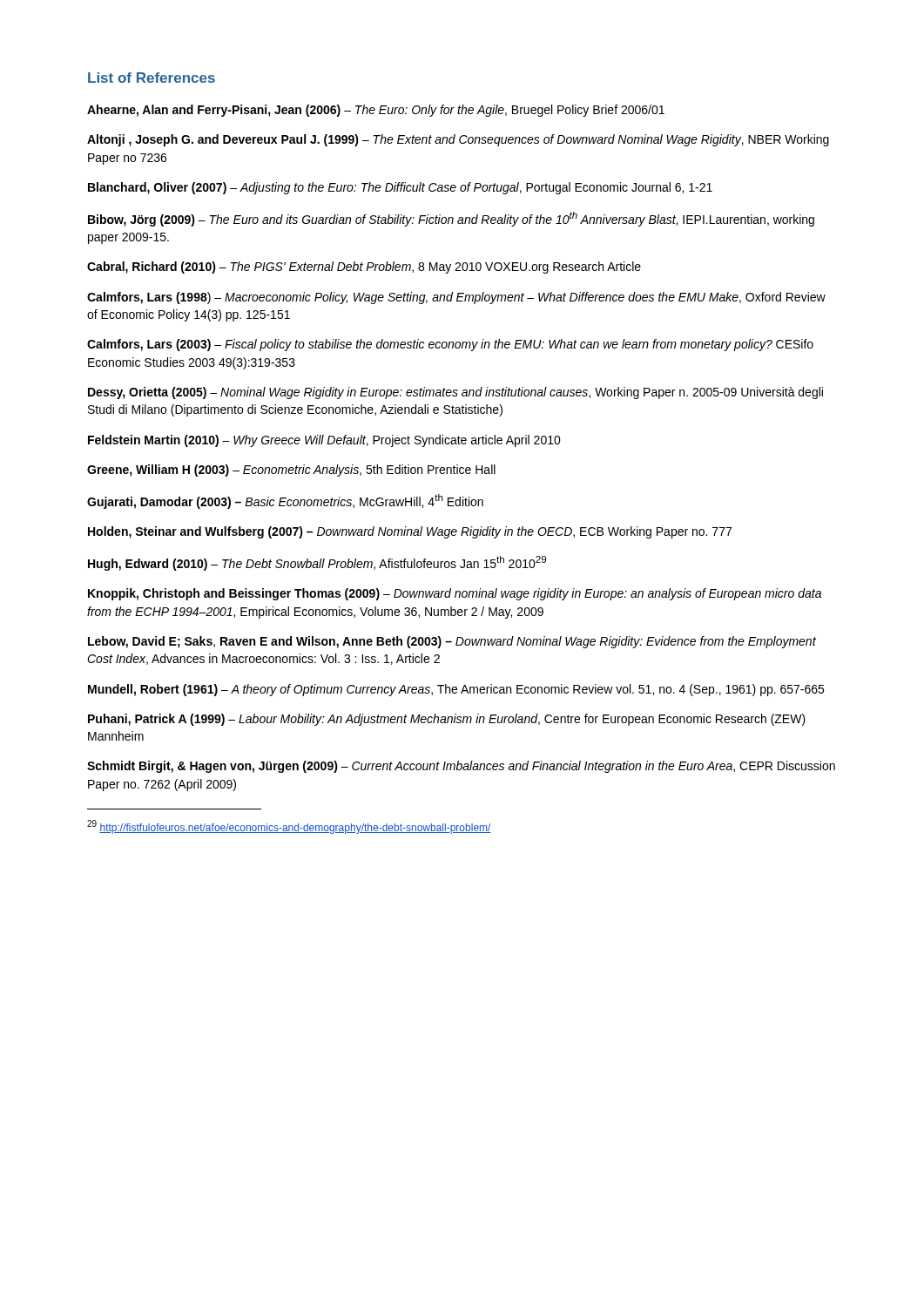This screenshot has width=924, height=1307.
Task: Click on the passage starting "Knoppik, Christoph and Beissinger"
Action: pyautogui.click(x=462, y=603)
